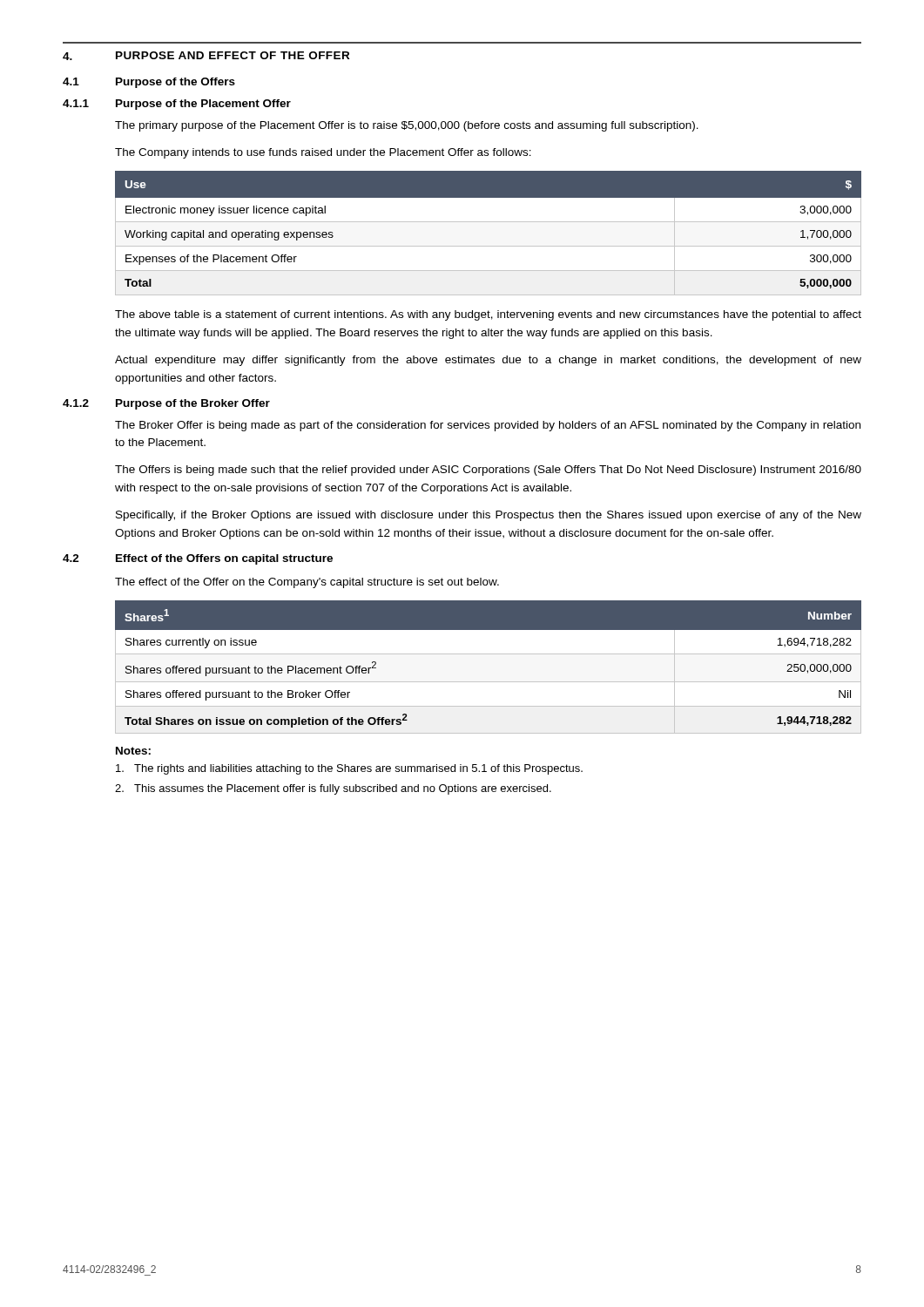Screen dimensions: 1307x924
Task: Locate the text block that reads "The Broker Offer is"
Action: click(488, 433)
